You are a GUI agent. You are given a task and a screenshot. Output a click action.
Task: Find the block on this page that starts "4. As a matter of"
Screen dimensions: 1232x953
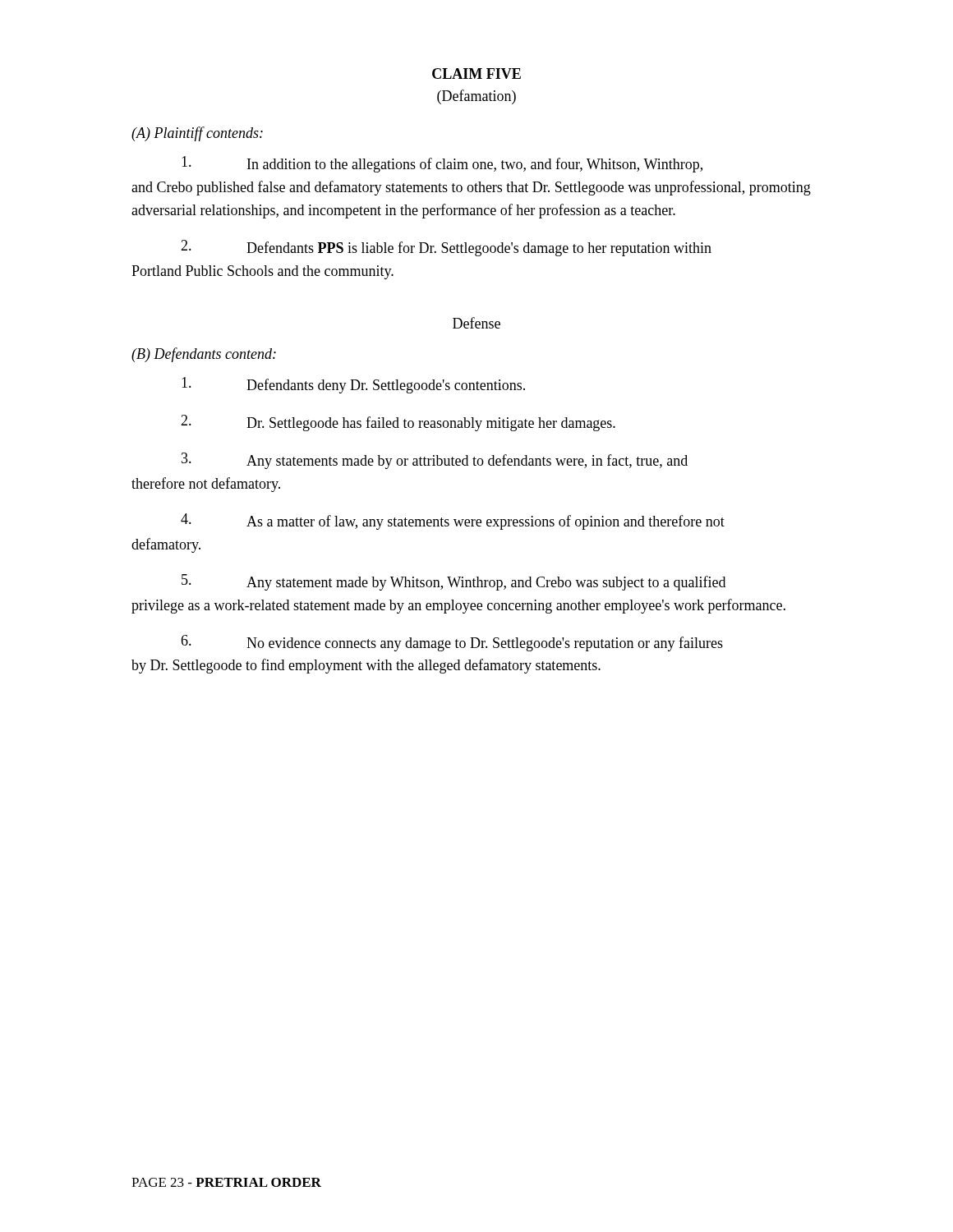pos(476,534)
